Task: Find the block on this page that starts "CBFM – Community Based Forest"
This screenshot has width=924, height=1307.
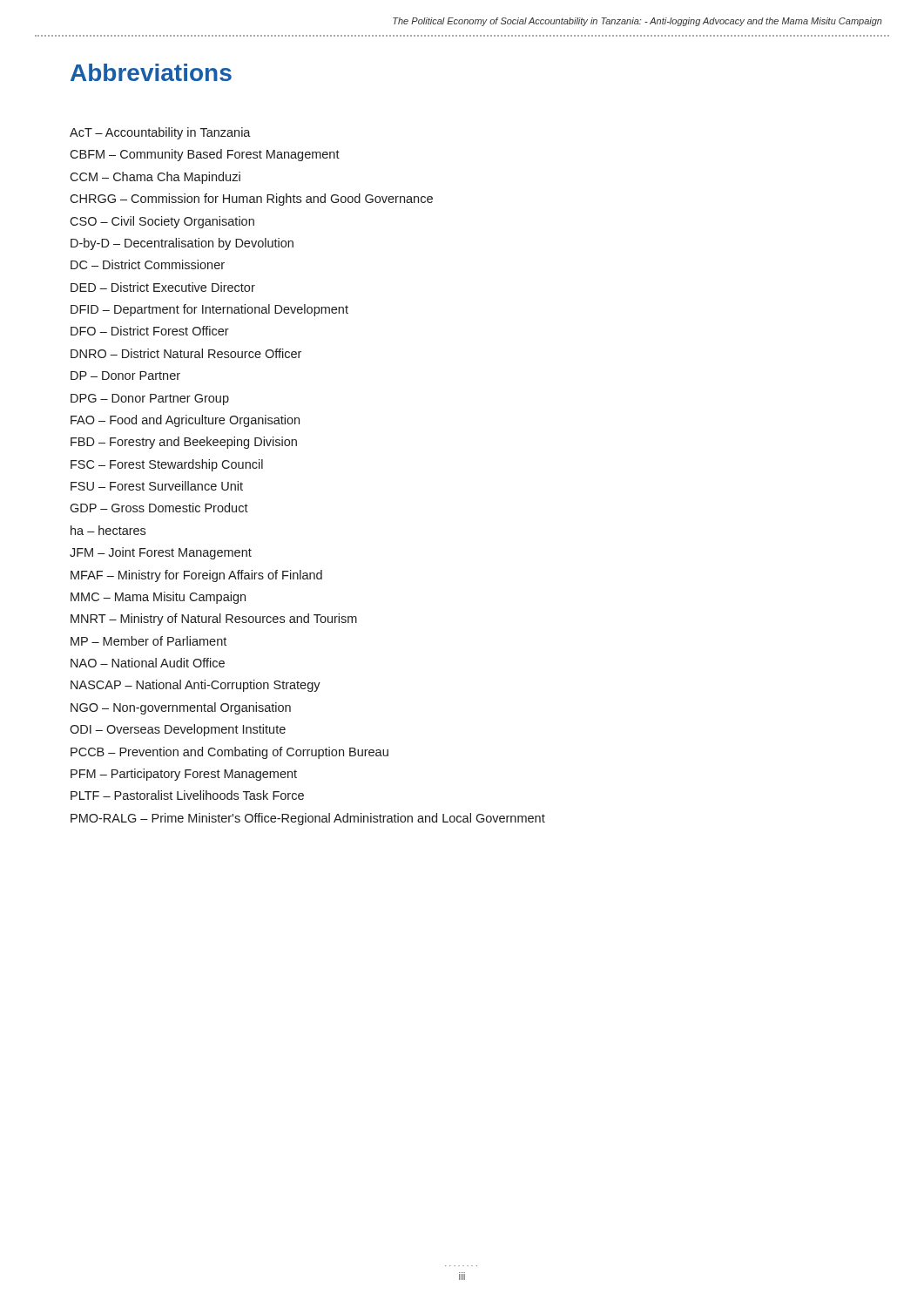Action: (204, 155)
